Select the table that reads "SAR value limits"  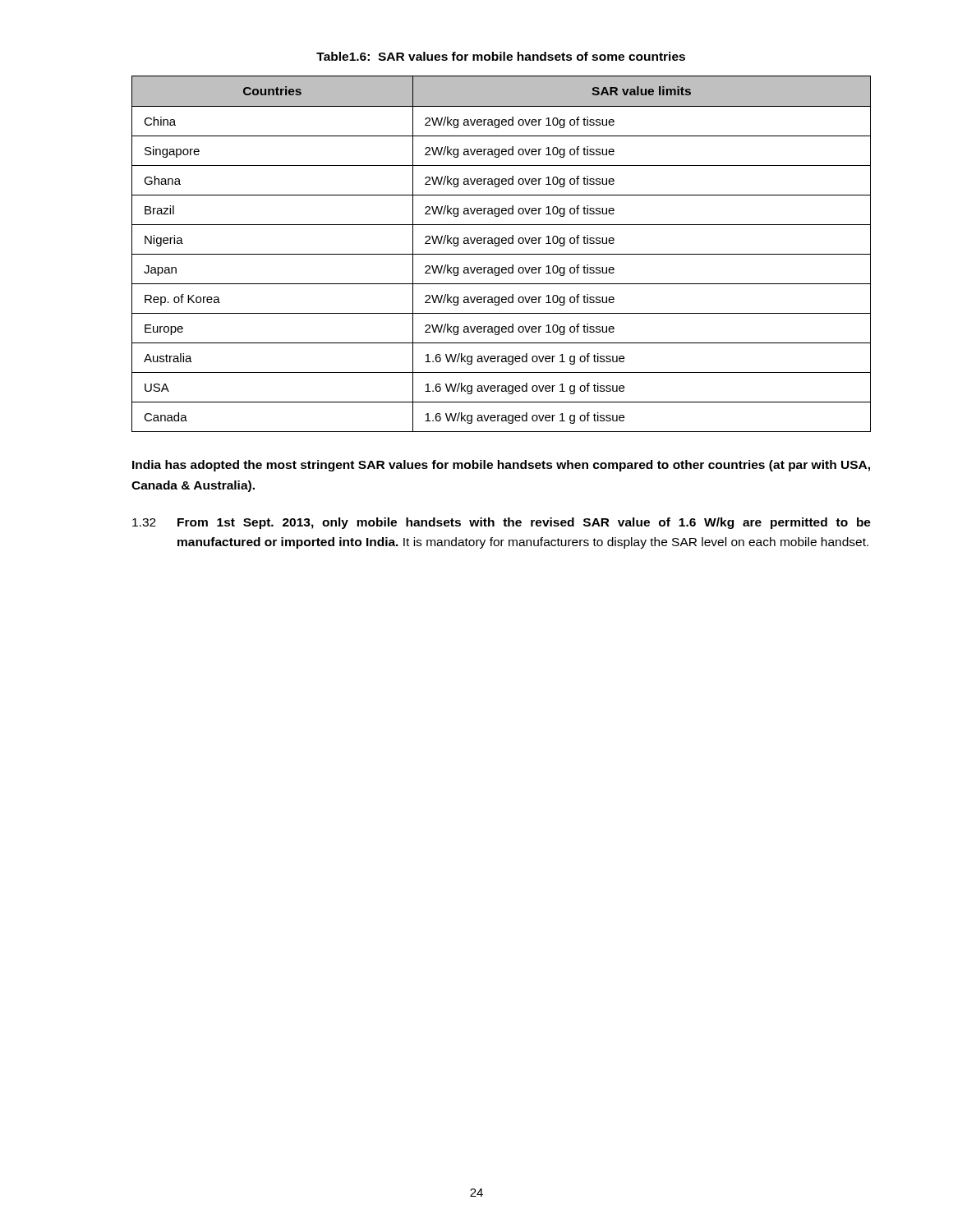point(501,254)
